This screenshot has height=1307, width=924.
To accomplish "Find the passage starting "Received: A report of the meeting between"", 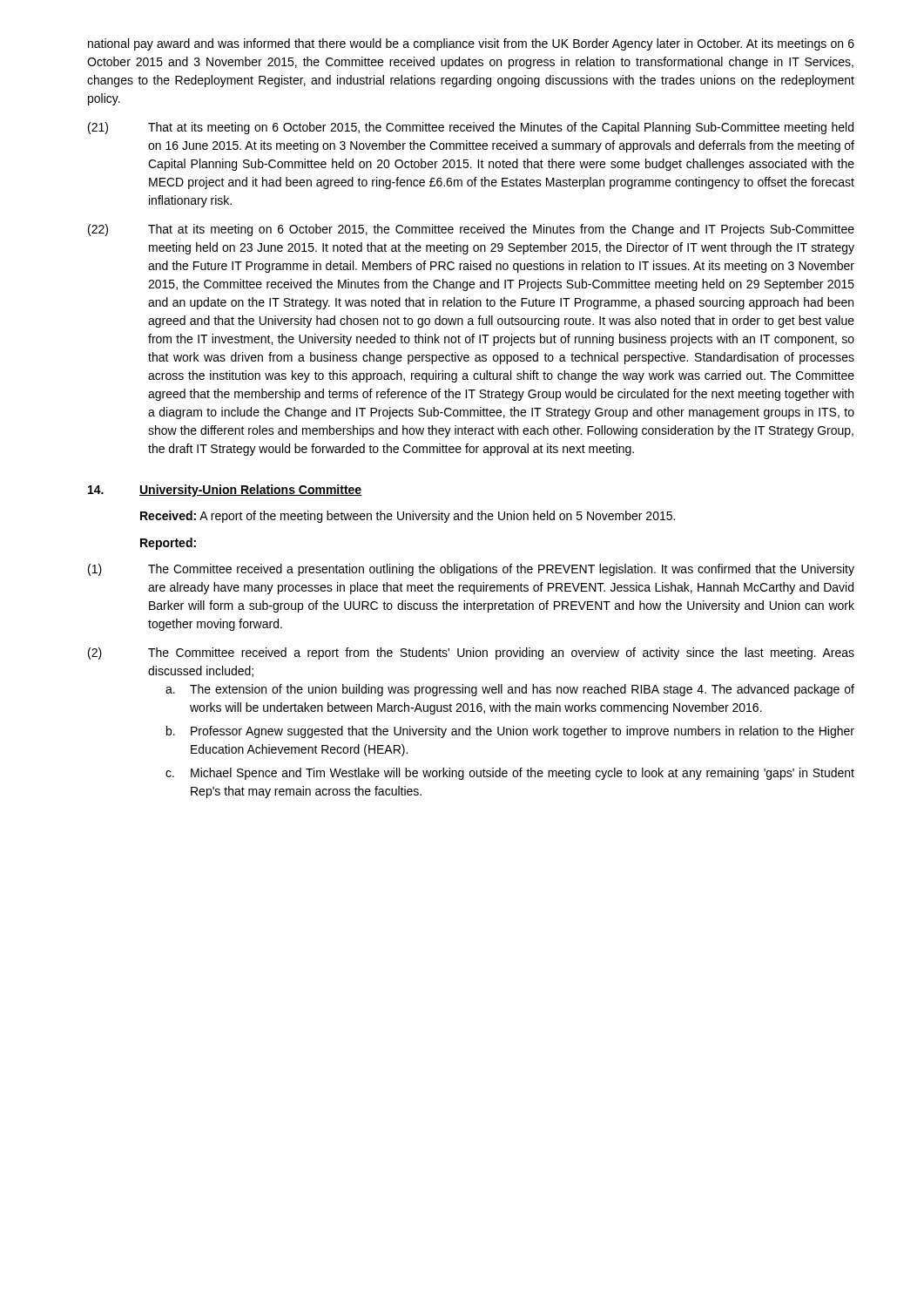I will tap(408, 516).
